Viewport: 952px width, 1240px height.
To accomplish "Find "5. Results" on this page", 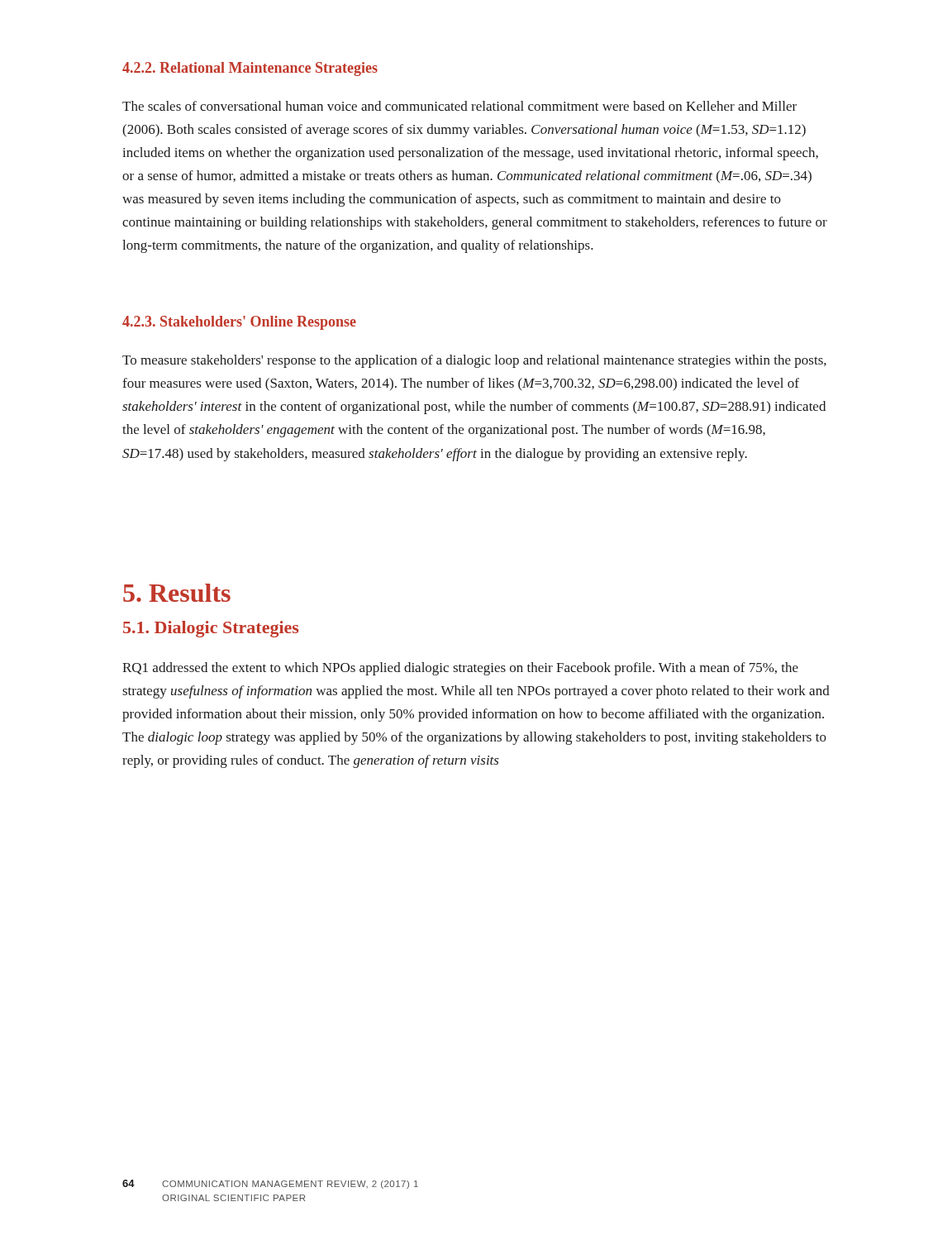I will tap(177, 593).
